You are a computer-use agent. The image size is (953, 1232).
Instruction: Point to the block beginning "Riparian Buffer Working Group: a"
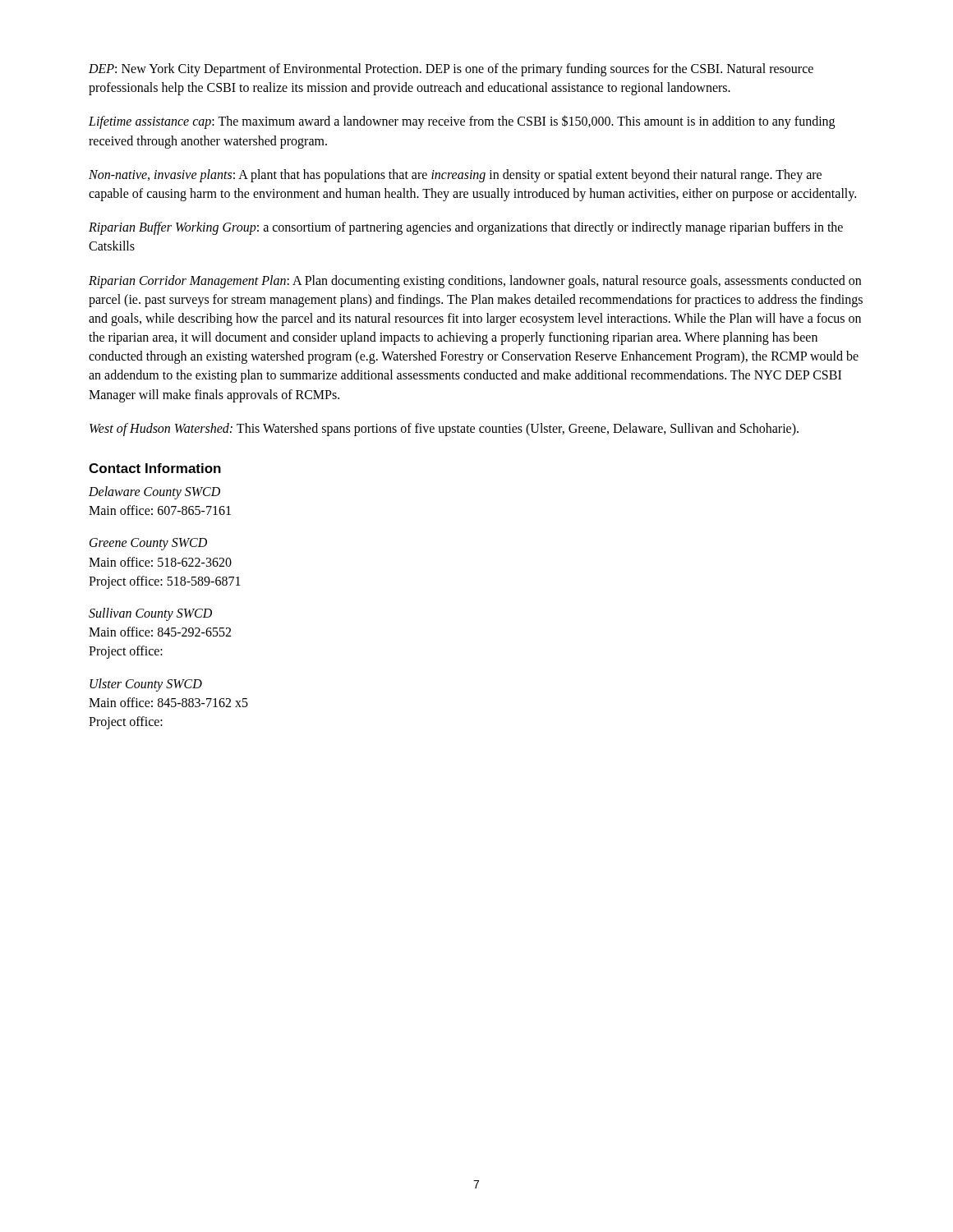click(x=466, y=237)
